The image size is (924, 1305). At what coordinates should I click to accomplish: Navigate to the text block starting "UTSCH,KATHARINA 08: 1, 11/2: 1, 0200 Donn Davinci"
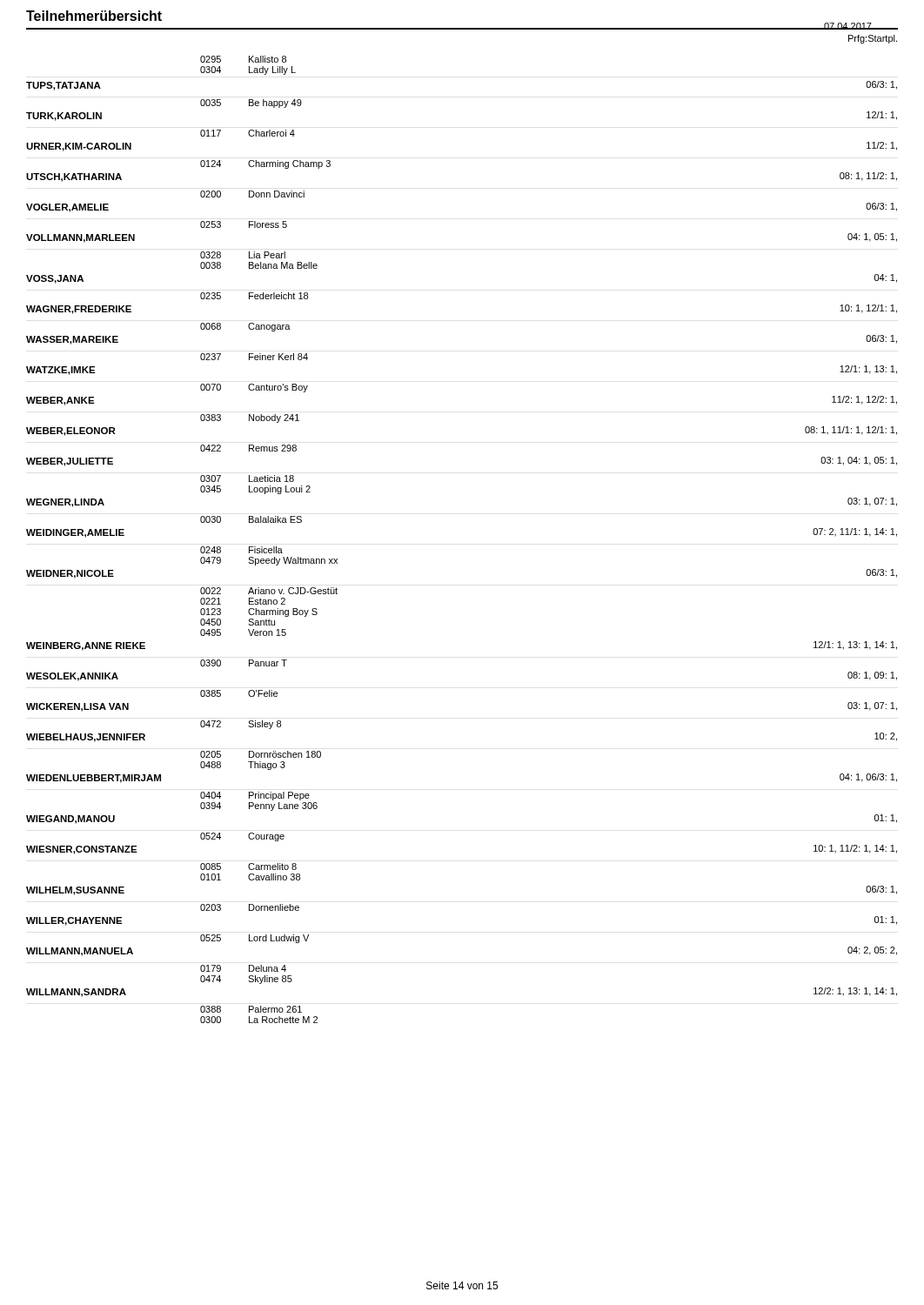[76, 177]
